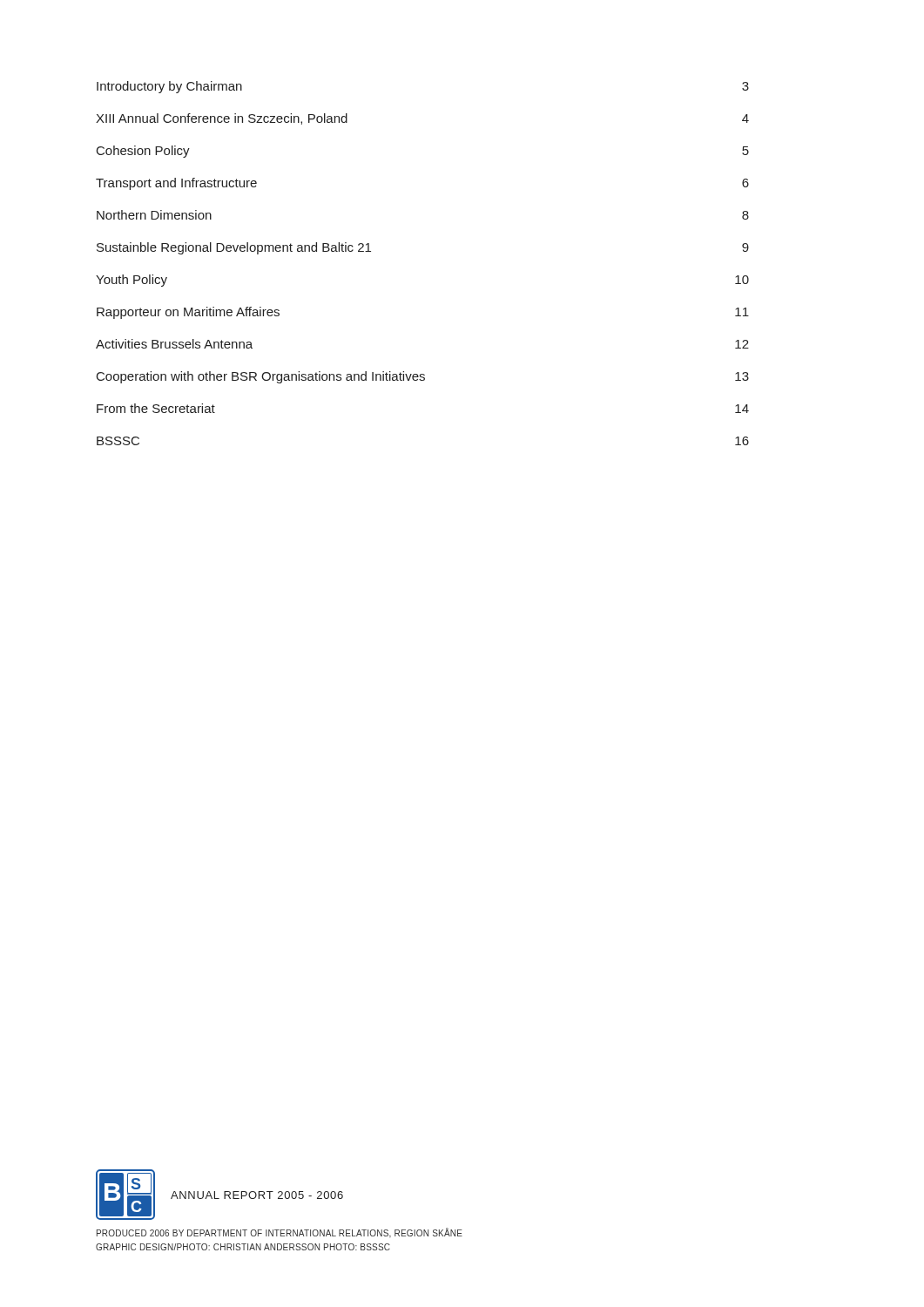Point to the text starting "Introductory by Chairman 3"
Viewport: 924px width, 1307px height.
point(170,87)
